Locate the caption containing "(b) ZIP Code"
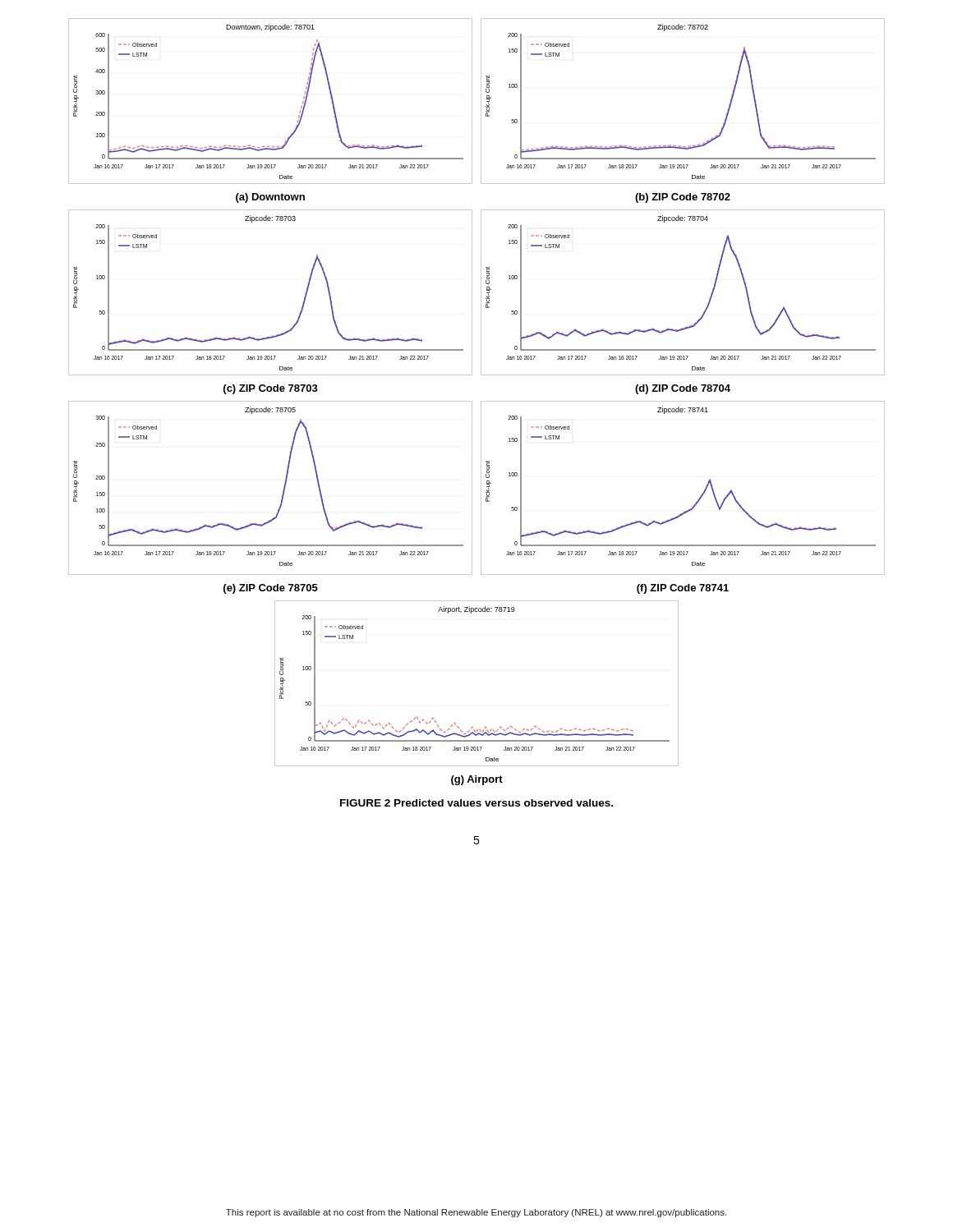Screen dimensions: 1232x953 [x=683, y=197]
